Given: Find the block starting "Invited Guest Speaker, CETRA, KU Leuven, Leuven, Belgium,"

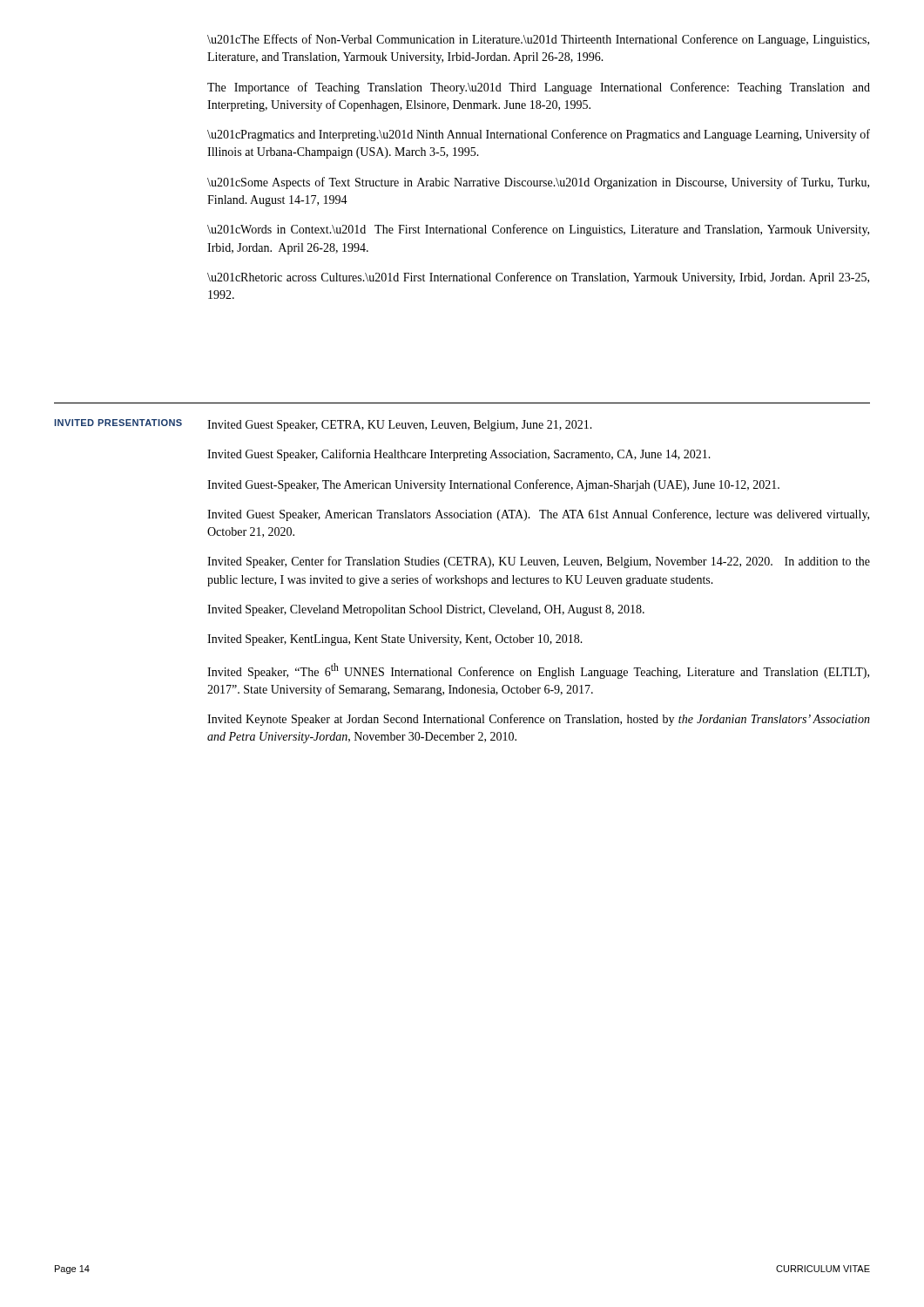Looking at the screenshot, I should coord(400,425).
